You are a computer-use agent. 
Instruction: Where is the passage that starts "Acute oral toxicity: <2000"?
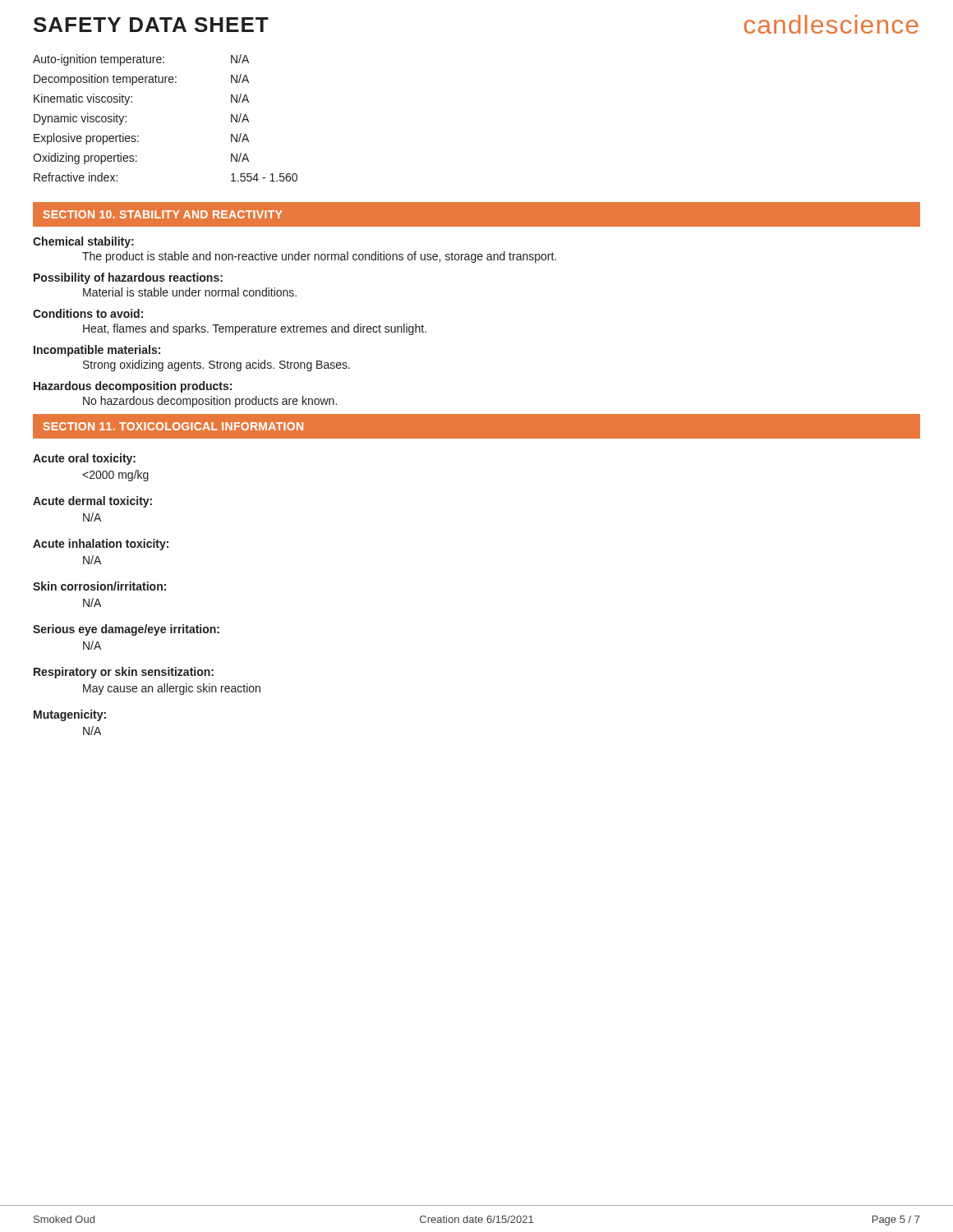(x=84, y=459)
